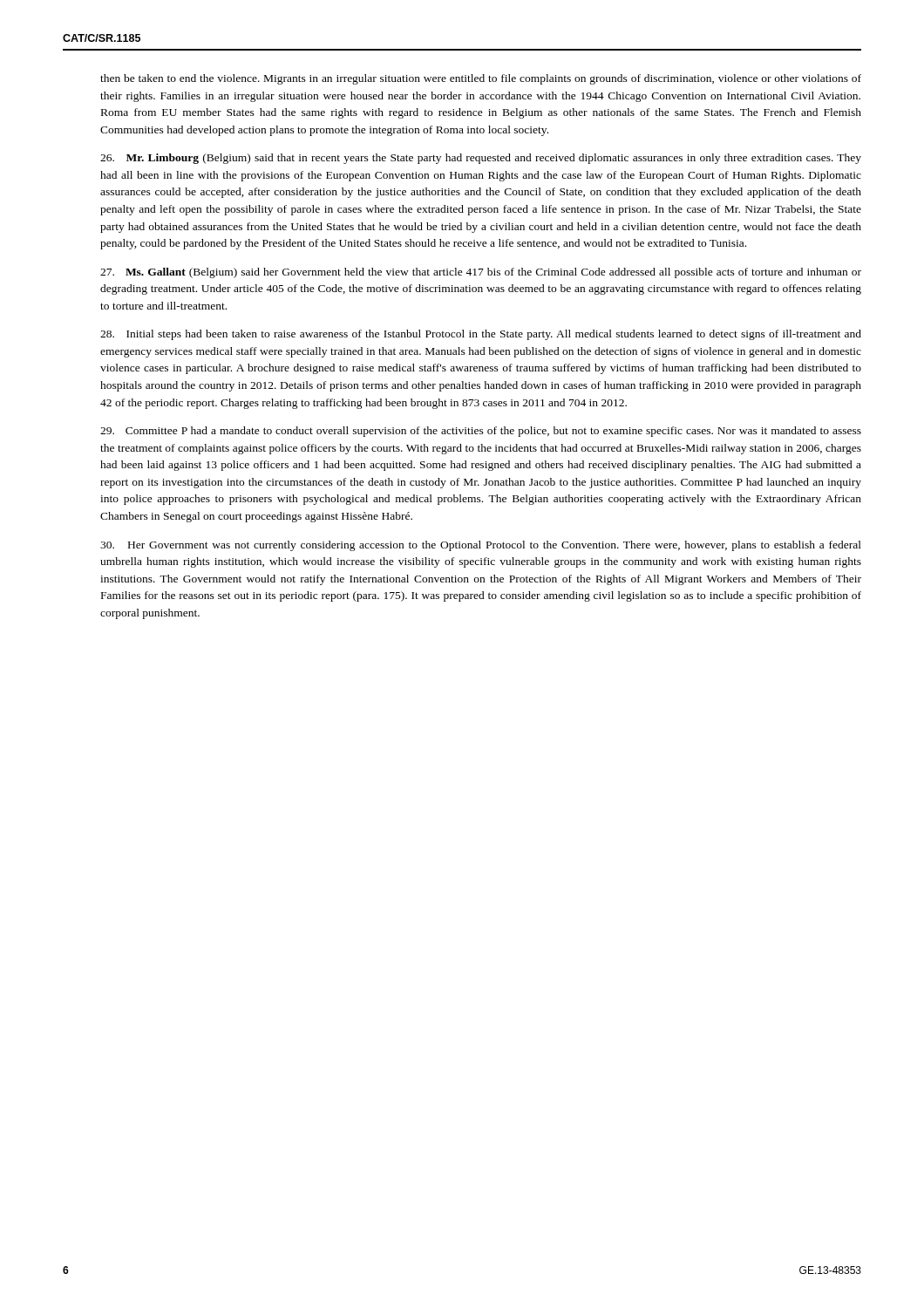
Task: Click on the text block with the text "Committee P had a"
Action: pos(481,473)
